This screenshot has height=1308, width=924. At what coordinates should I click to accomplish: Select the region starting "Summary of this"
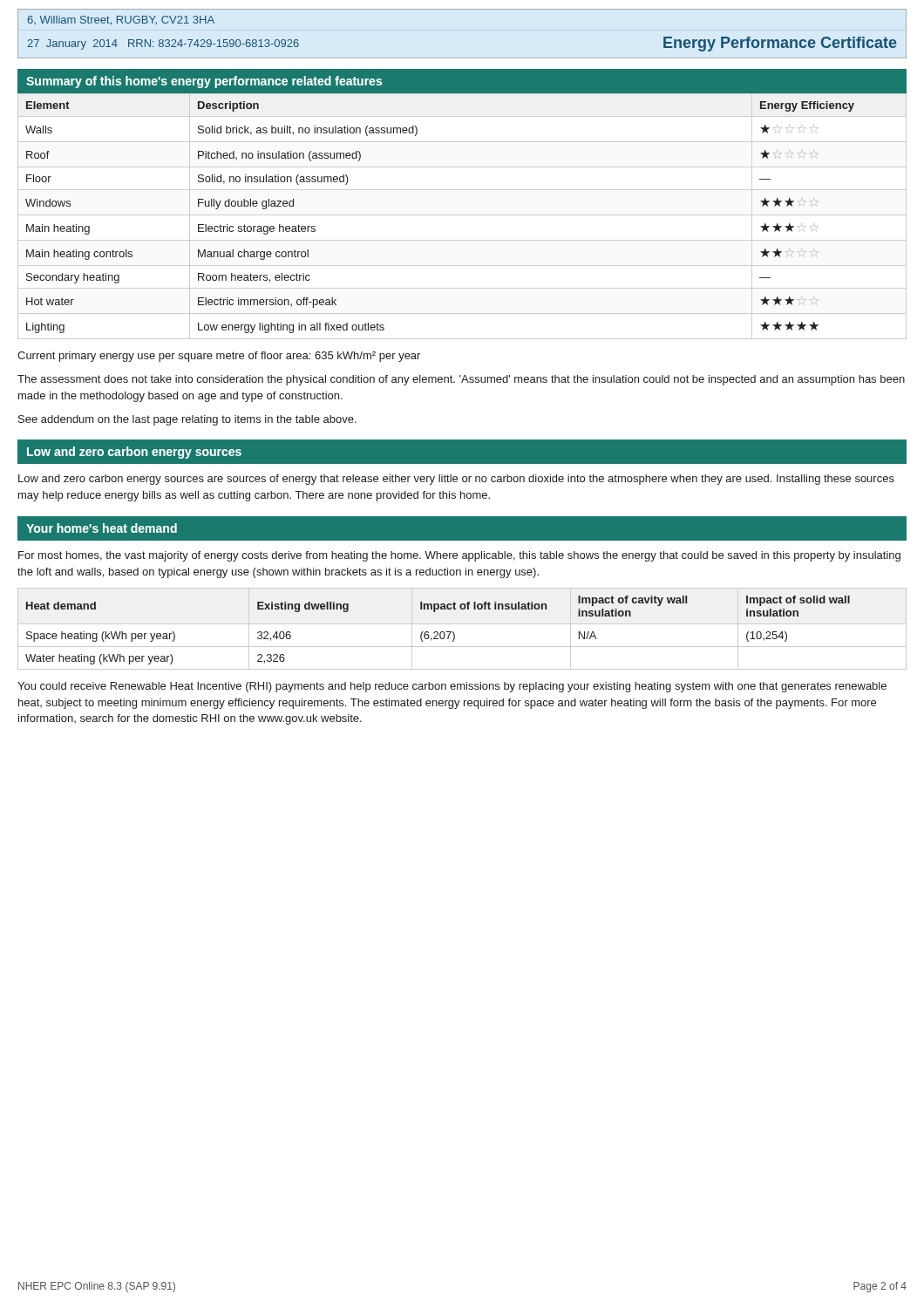204,81
